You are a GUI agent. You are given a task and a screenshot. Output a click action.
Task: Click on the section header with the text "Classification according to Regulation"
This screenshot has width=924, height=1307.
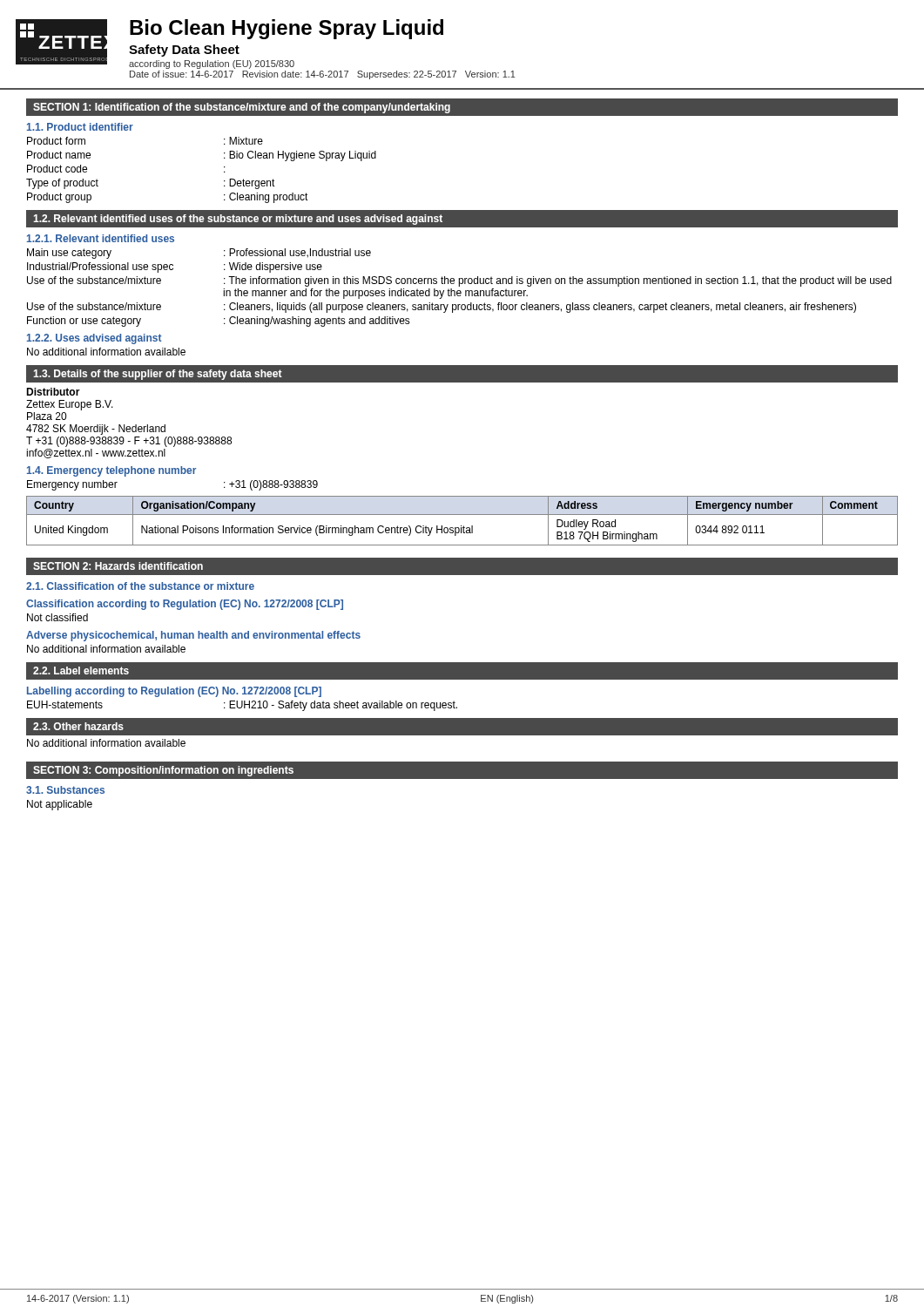(x=185, y=604)
